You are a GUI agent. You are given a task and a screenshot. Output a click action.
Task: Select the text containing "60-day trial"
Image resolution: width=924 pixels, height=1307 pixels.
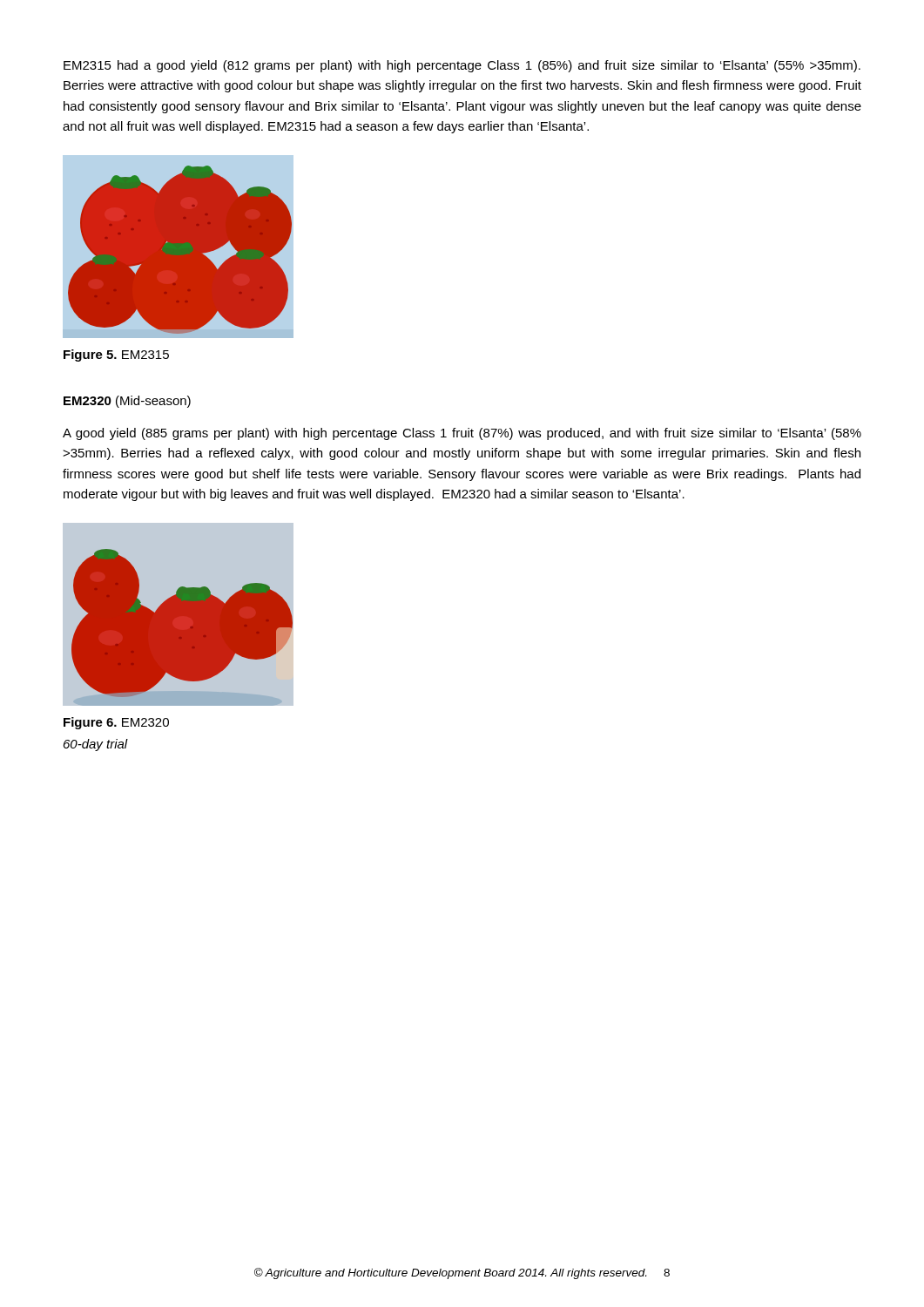coord(96,745)
